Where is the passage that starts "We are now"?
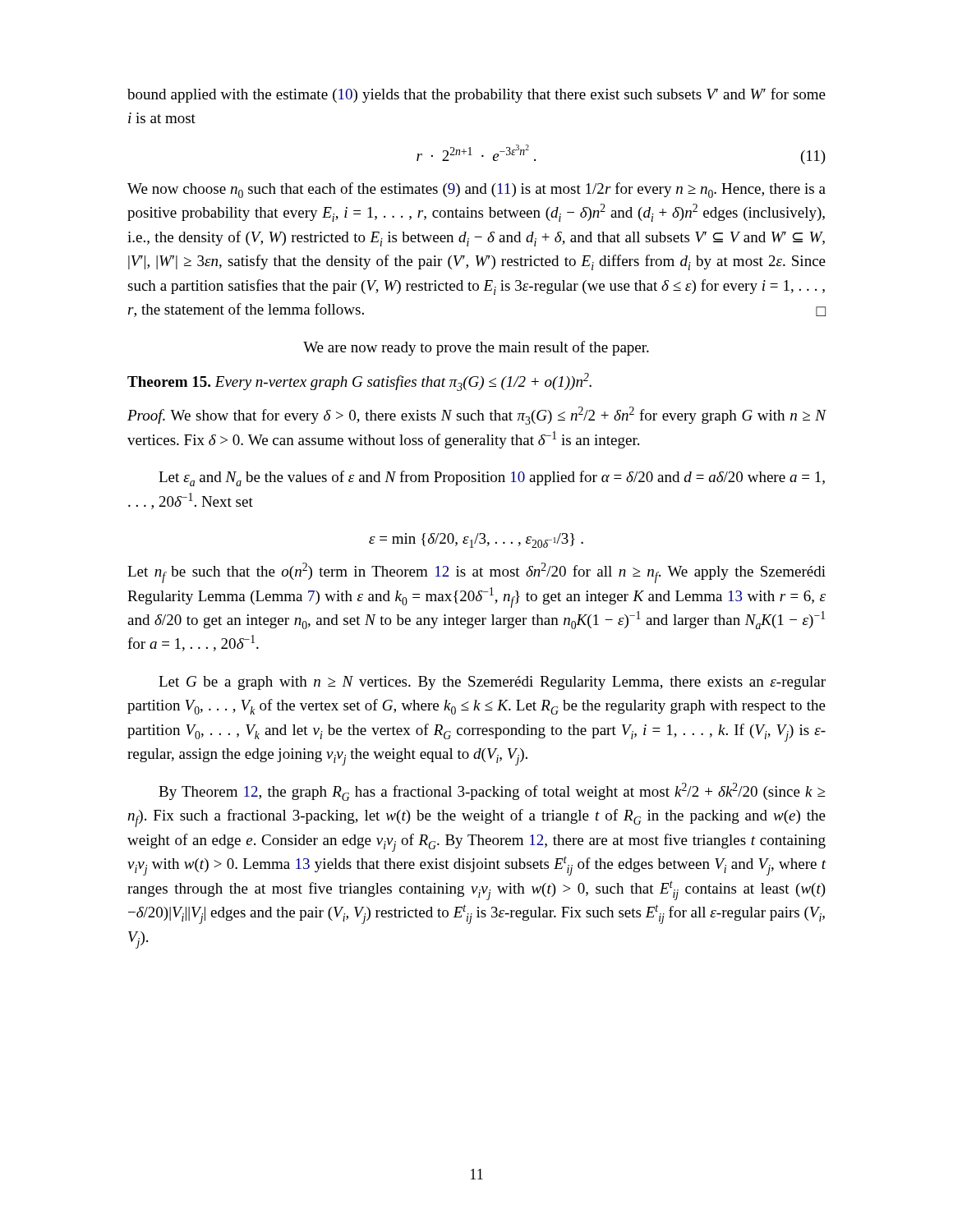953x1232 pixels. coord(476,347)
